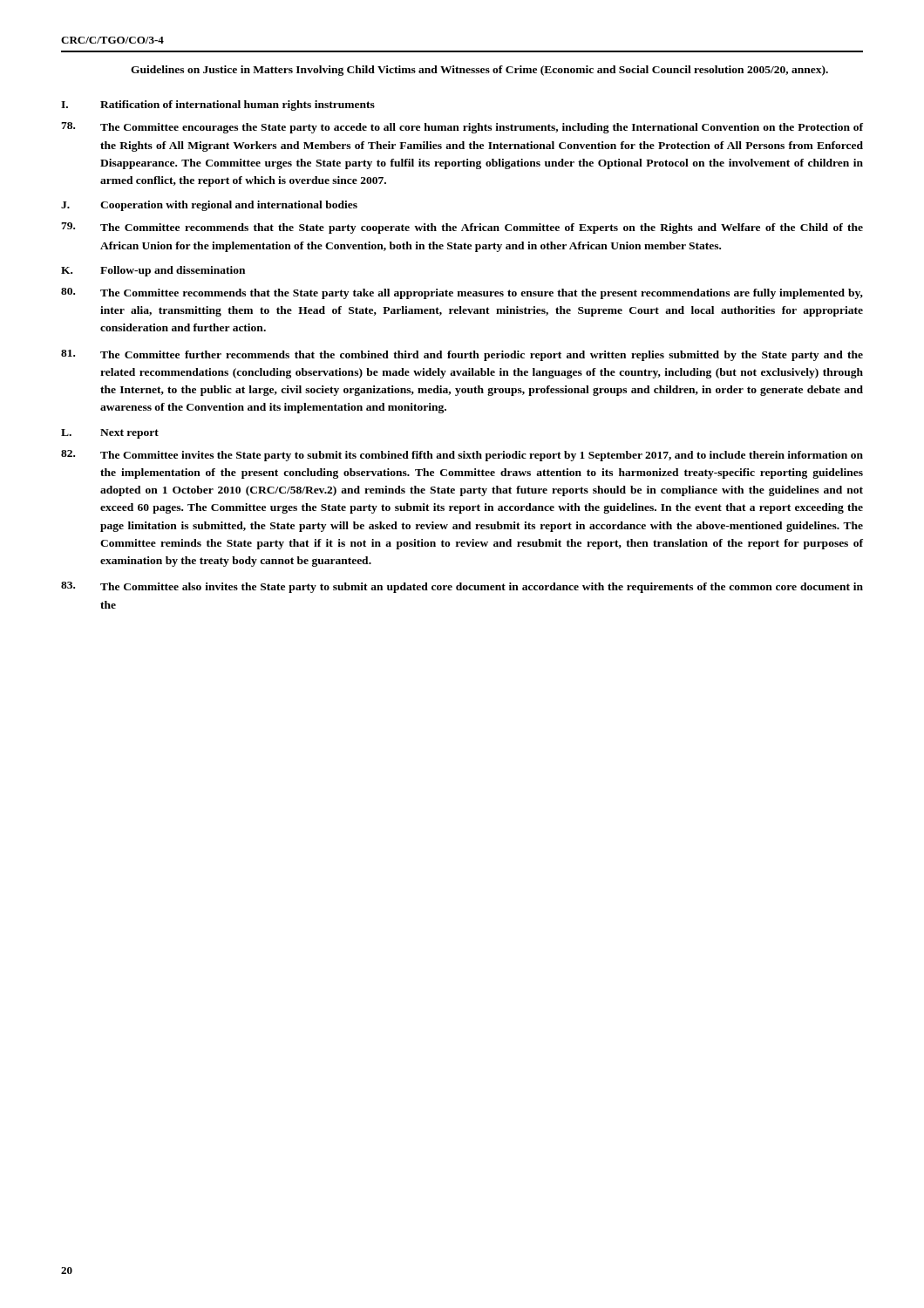Find the text block containing "The Committee also invites"
Image resolution: width=924 pixels, height=1308 pixels.
[462, 596]
